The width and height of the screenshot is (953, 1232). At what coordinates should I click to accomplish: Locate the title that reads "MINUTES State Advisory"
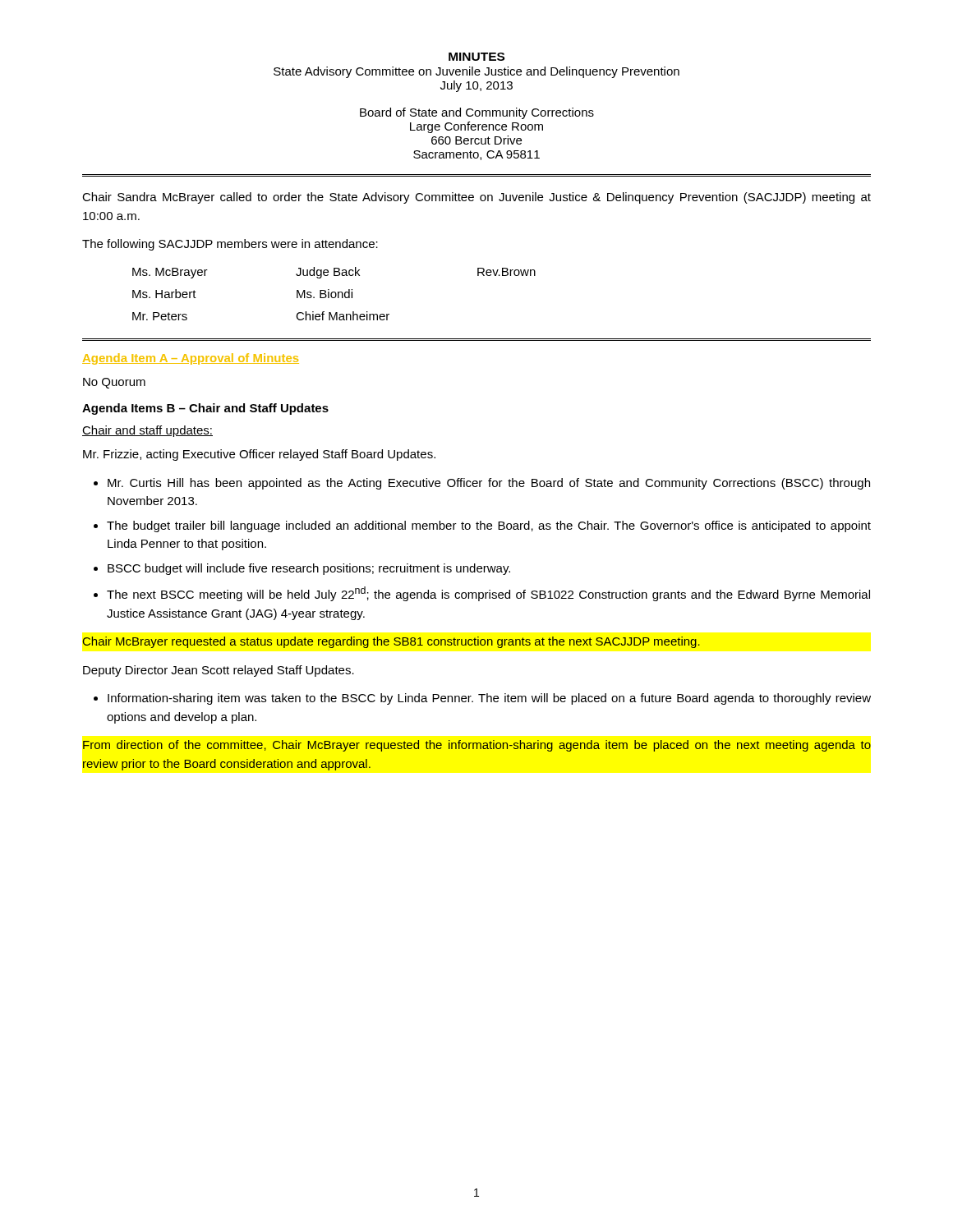476,71
